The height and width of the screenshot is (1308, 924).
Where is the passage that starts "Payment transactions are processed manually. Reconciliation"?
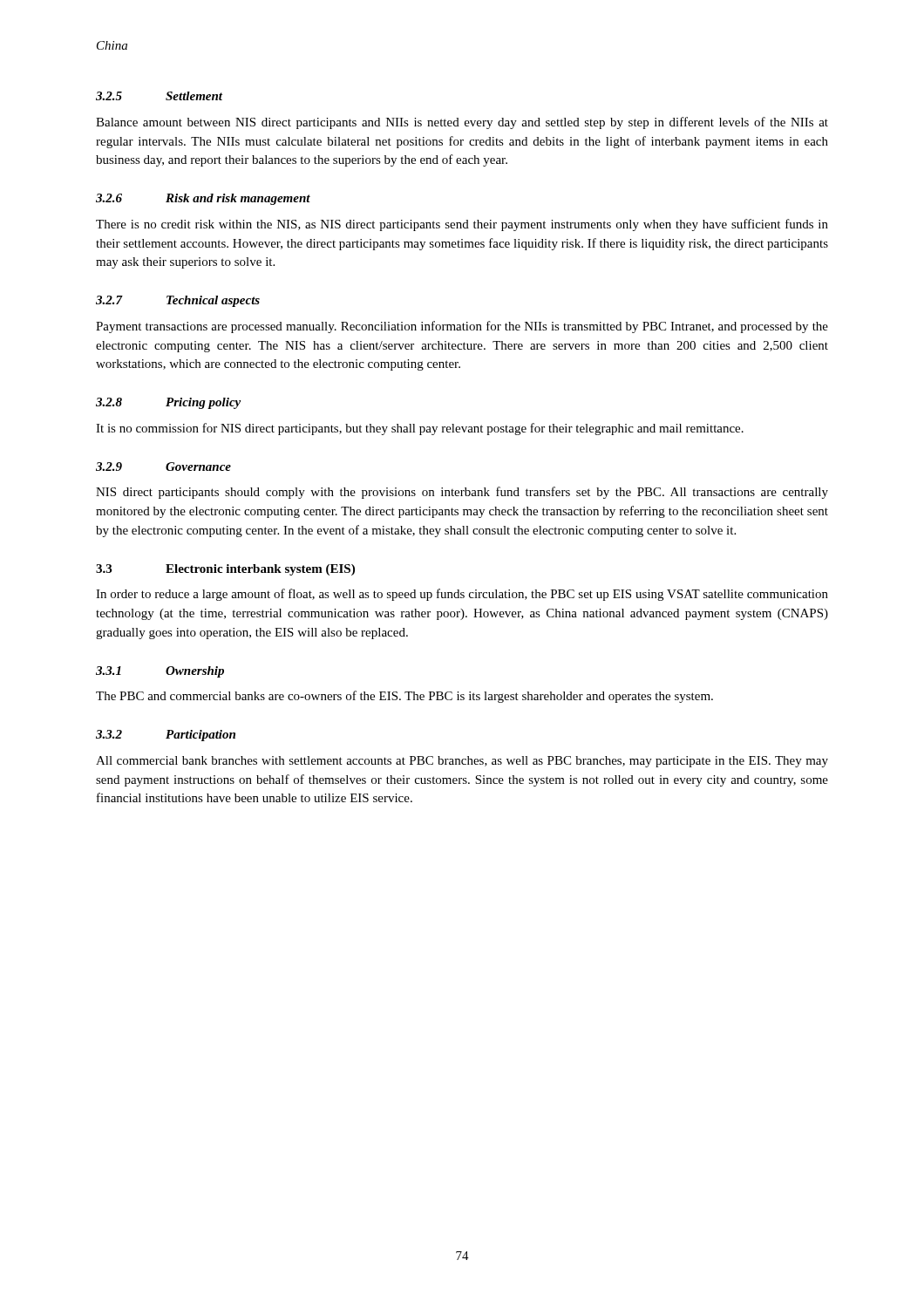pyautogui.click(x=462, y=346)
